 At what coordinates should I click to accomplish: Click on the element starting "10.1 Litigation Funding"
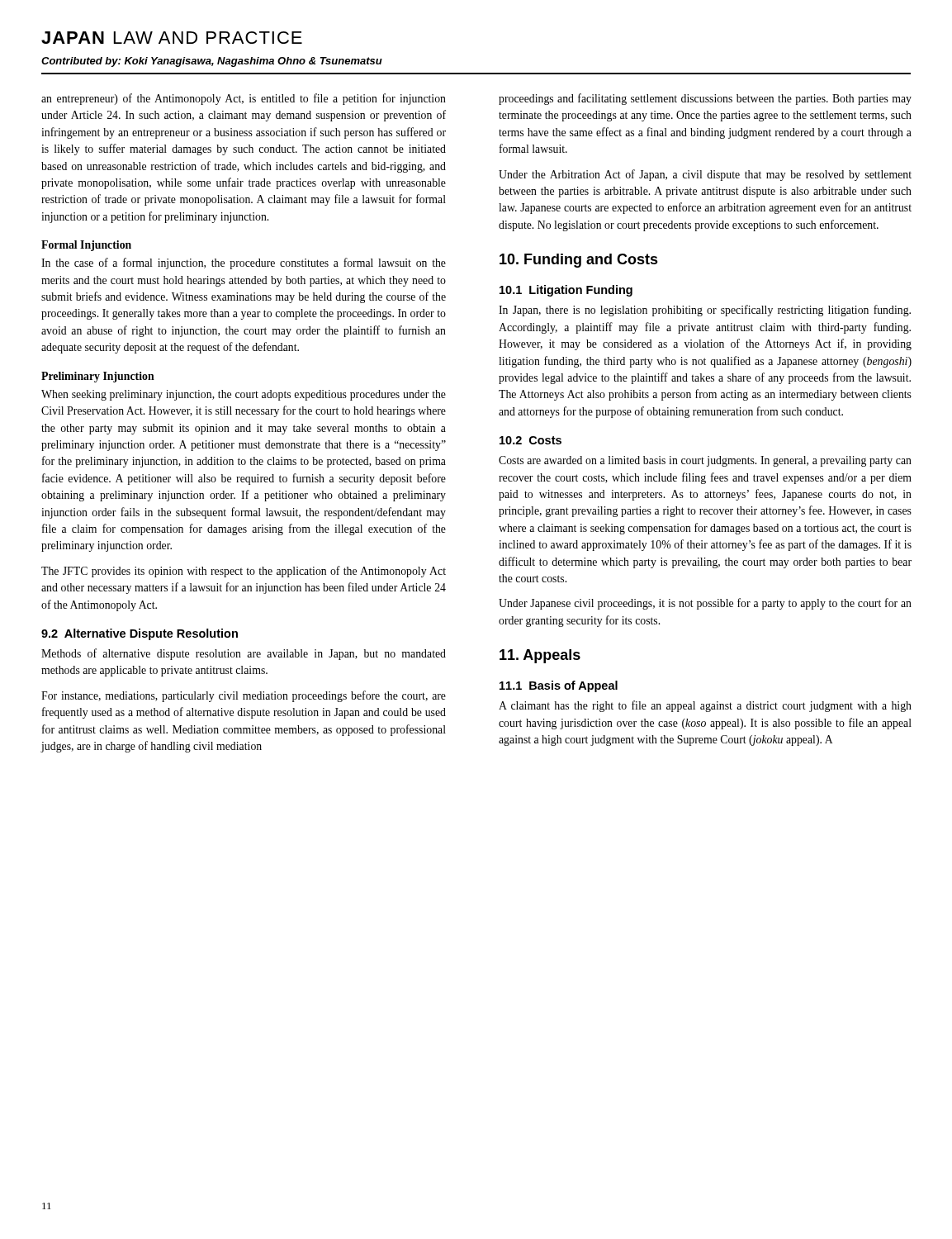(566, 290)
